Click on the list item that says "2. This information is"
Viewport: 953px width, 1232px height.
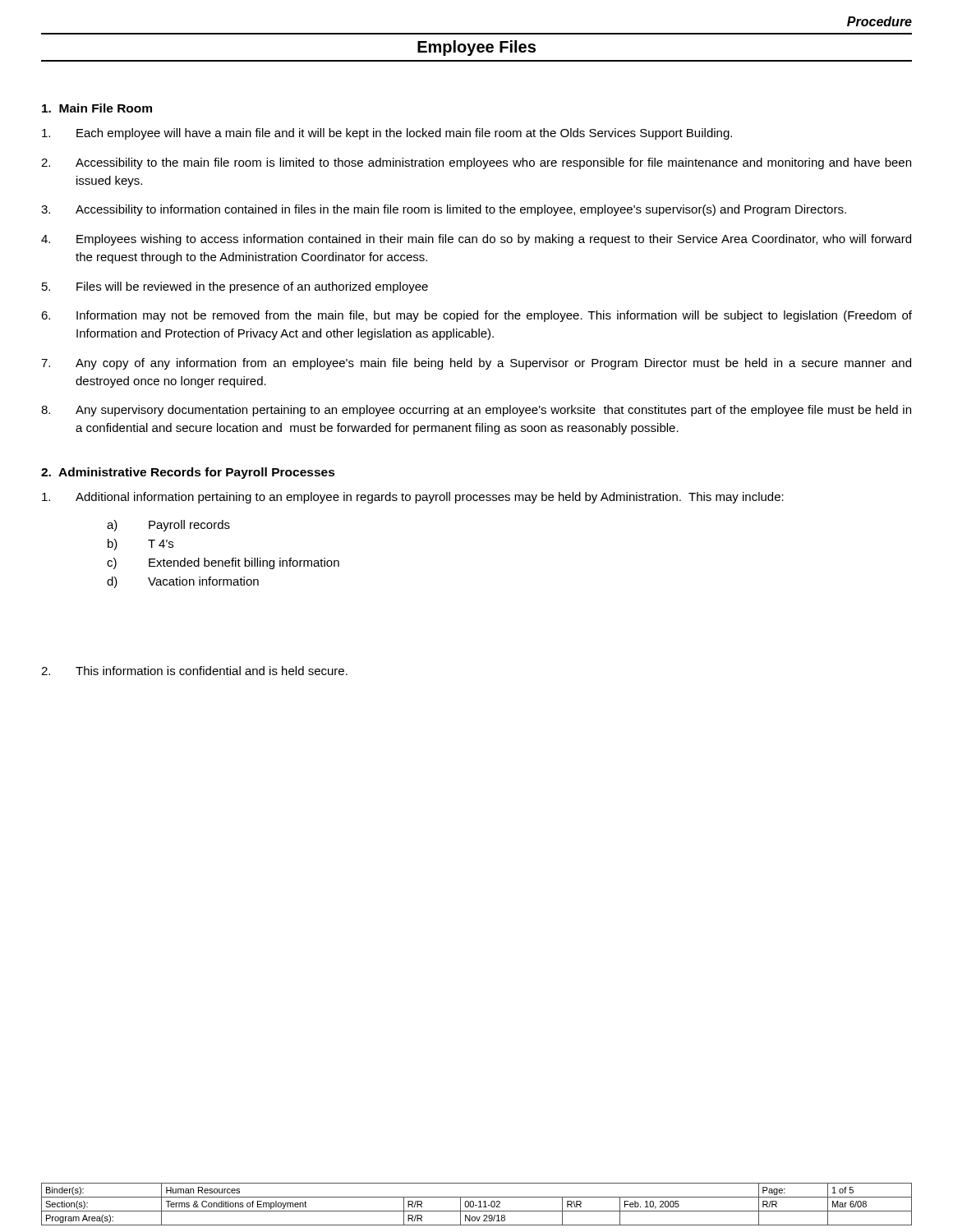point(194,671)
